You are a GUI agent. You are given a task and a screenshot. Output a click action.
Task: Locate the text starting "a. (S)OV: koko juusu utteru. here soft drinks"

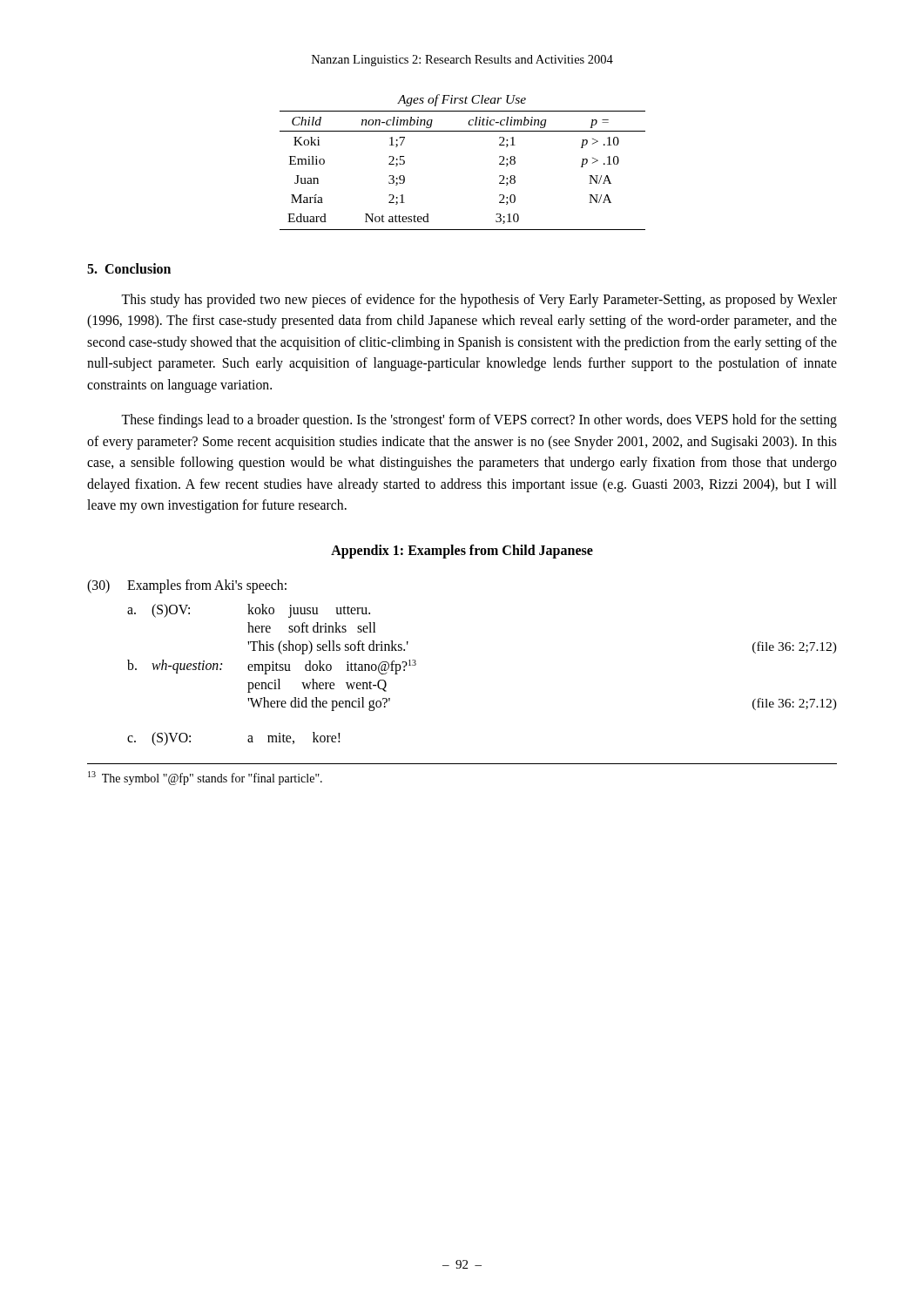point(249,611)
